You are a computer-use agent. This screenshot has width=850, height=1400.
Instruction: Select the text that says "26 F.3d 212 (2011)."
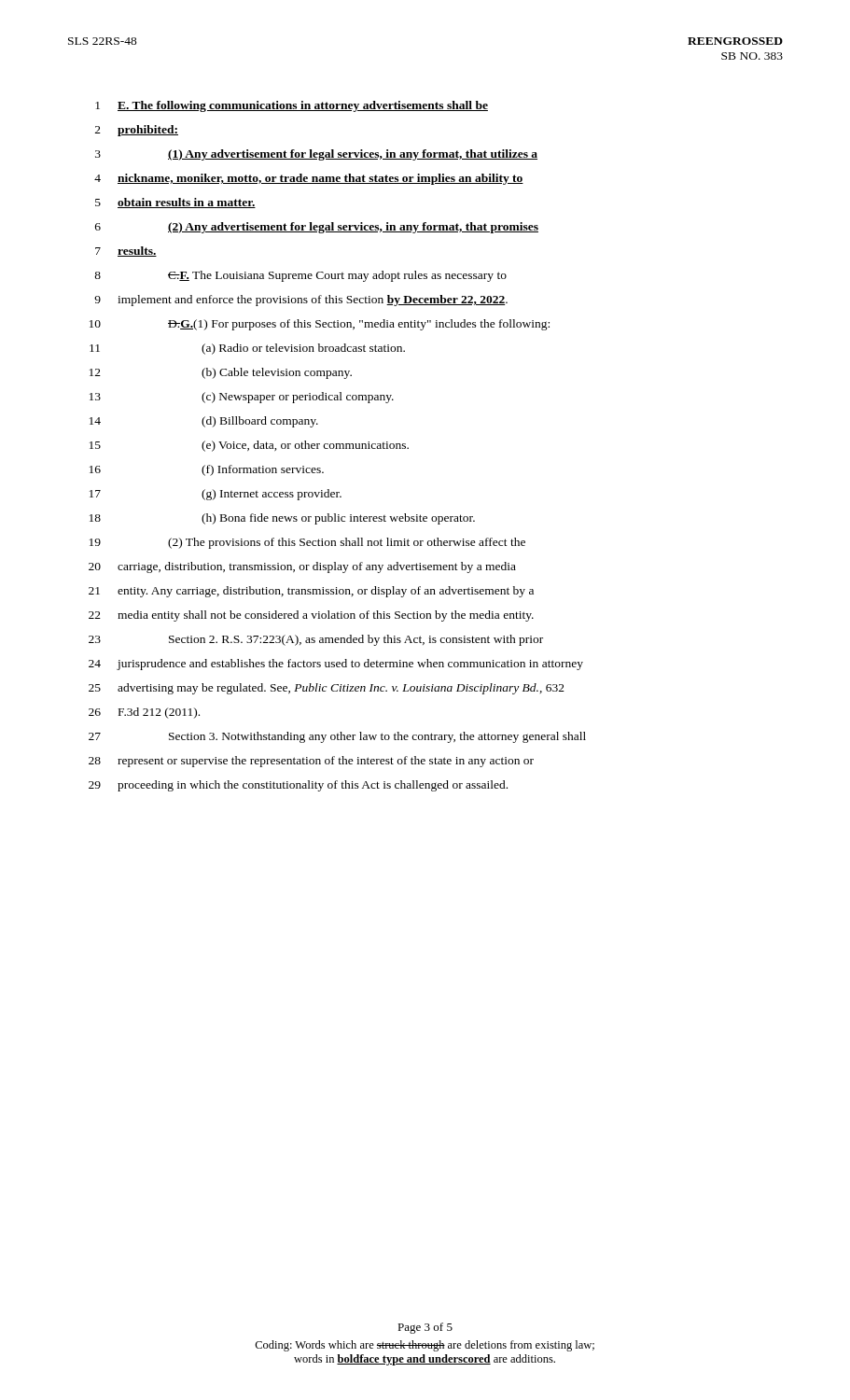[144, 713]
